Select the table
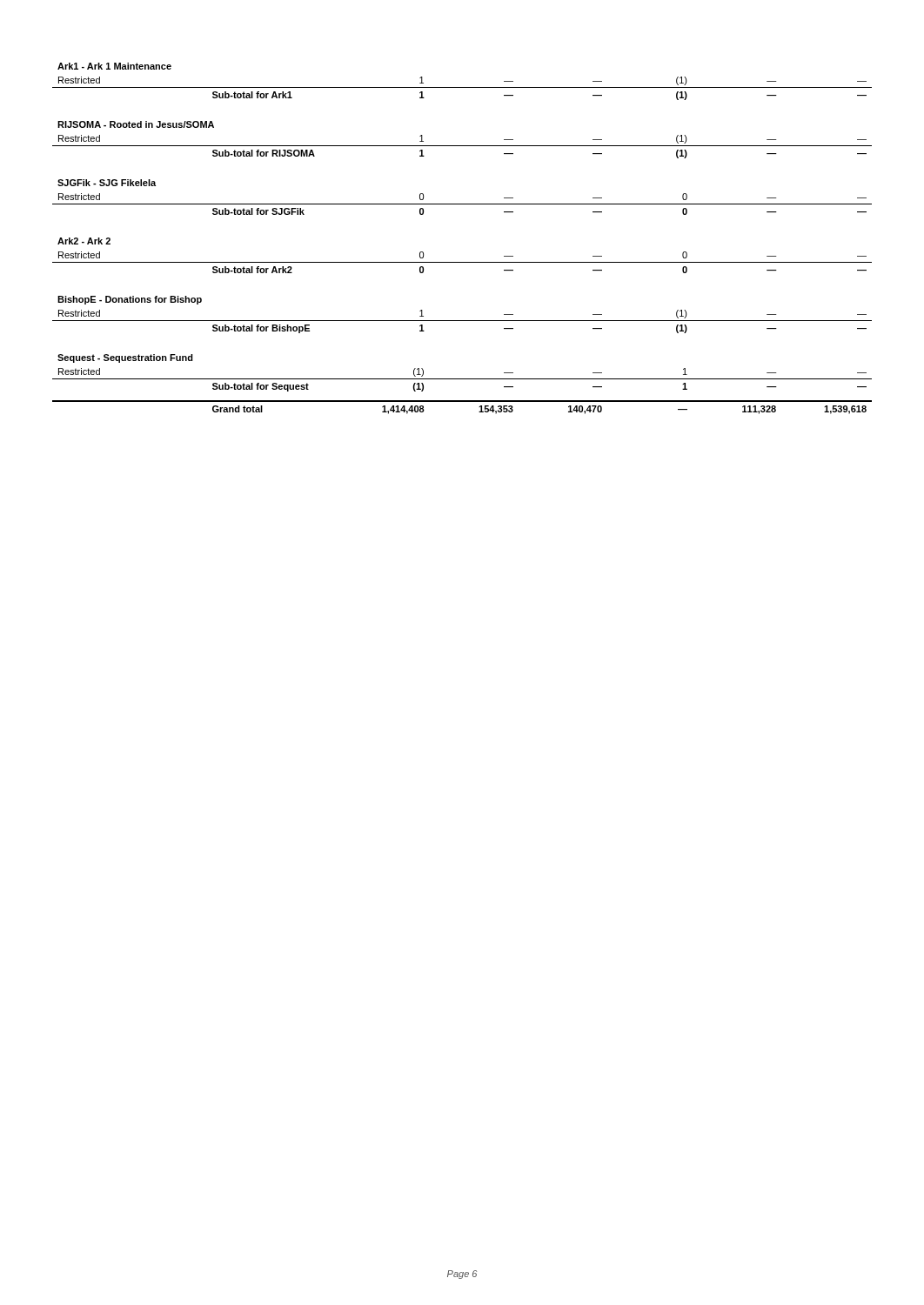This screenshot has width=924, height=1305. pos(462,234)
